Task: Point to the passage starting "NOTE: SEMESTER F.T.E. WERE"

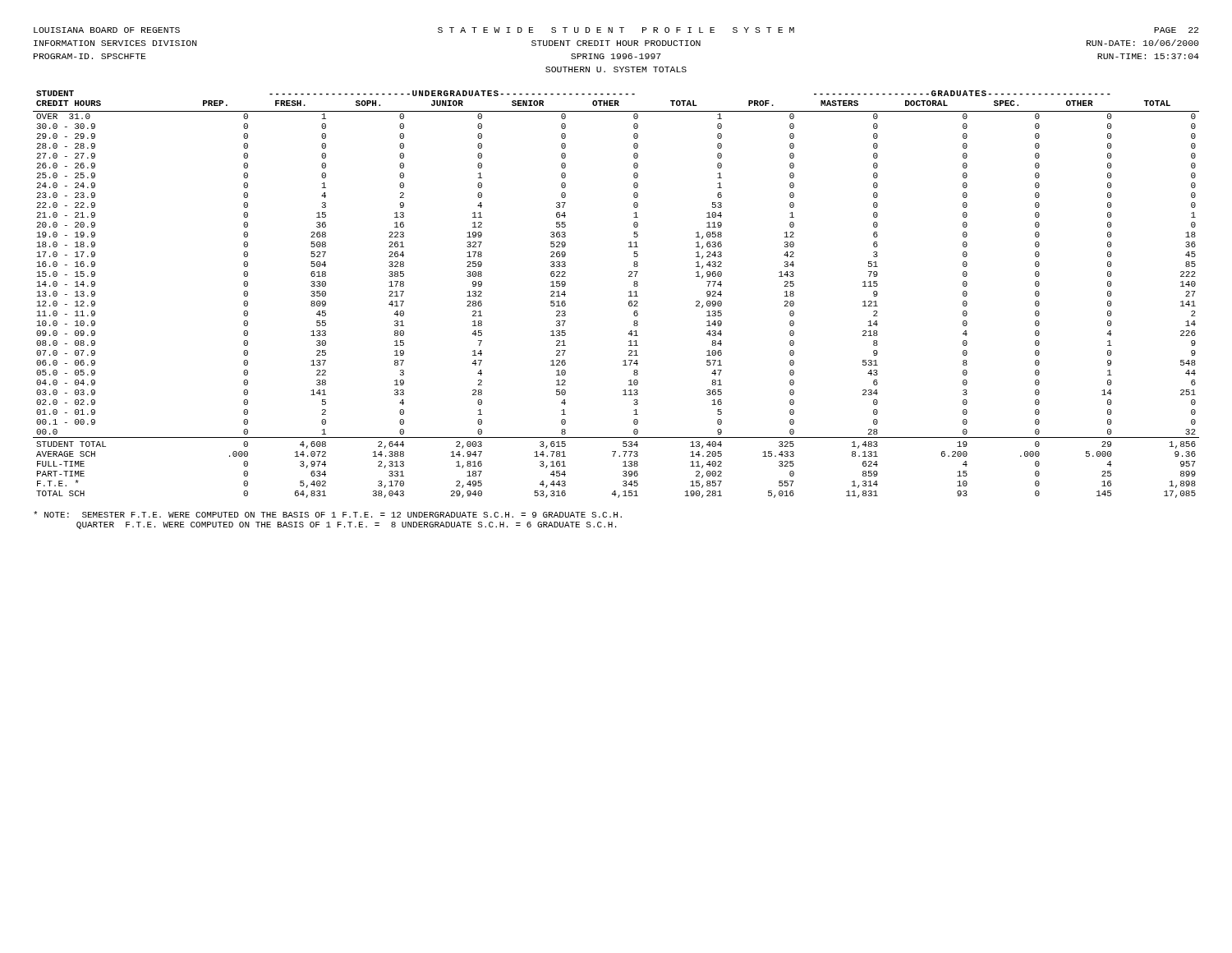Action: [x=328, y=520]
